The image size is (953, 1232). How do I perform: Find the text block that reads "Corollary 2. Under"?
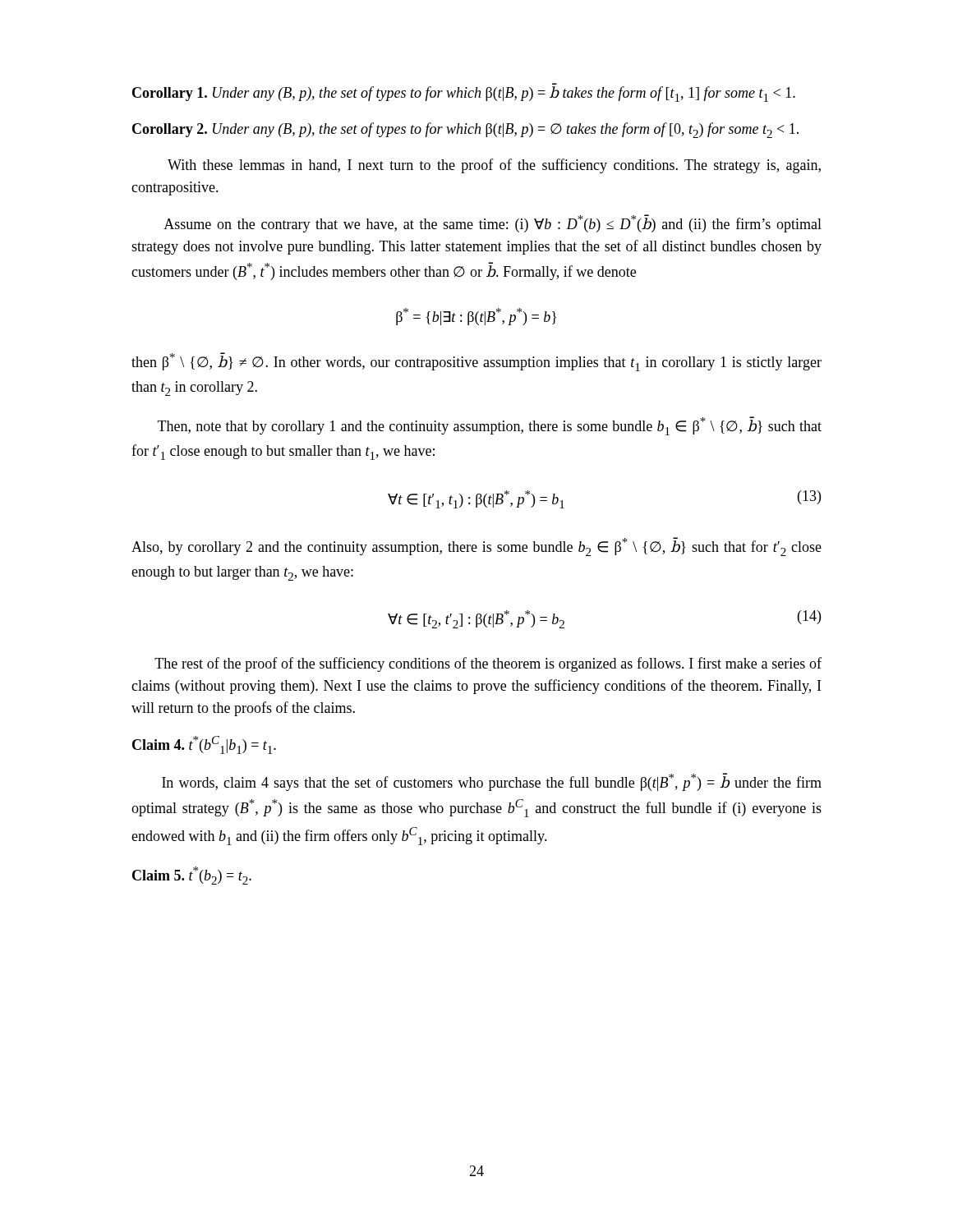pyautogui.click(x=465, y=131)
